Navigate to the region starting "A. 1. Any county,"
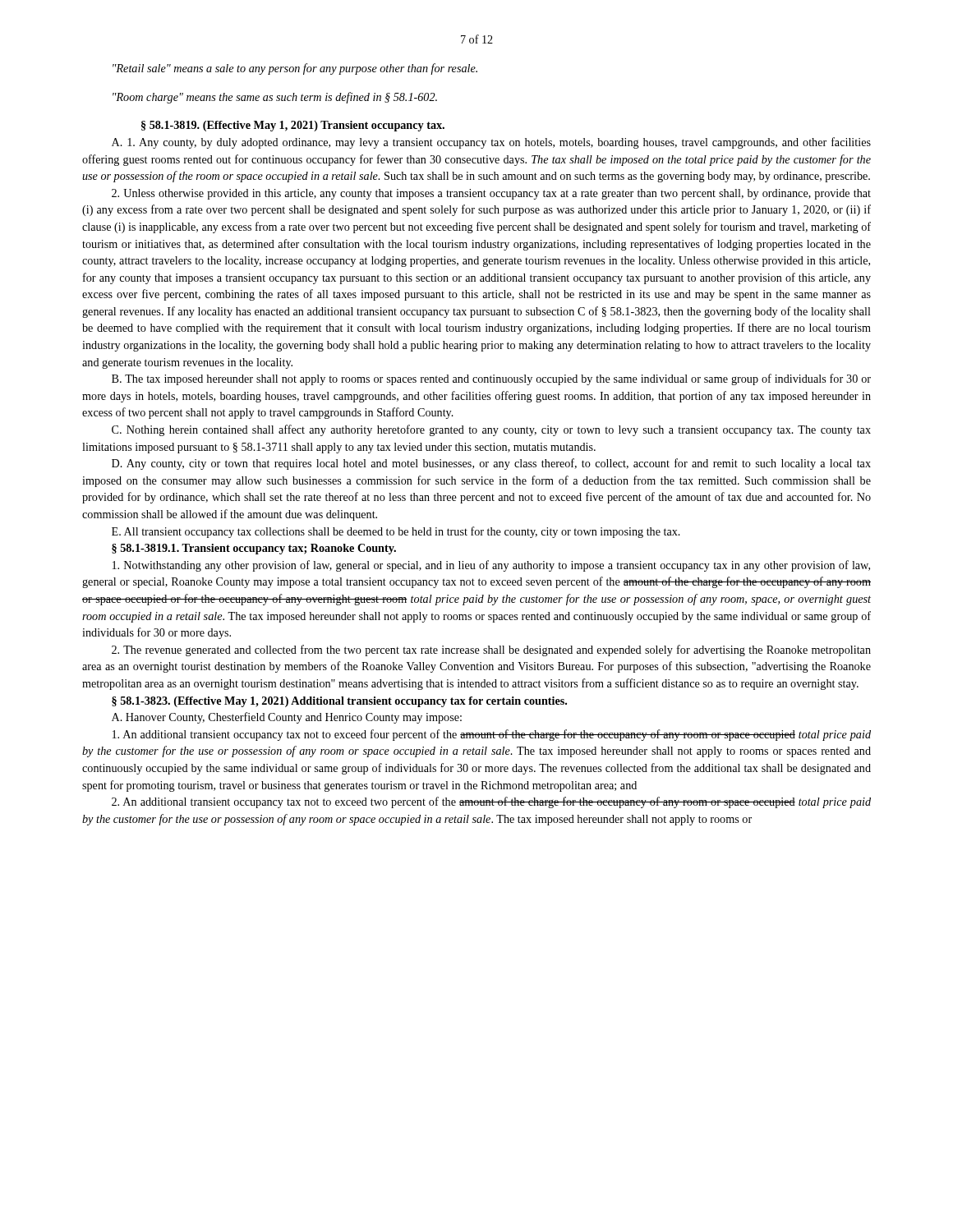Viewport: 953px width, 1232px height. coord(476,337)
